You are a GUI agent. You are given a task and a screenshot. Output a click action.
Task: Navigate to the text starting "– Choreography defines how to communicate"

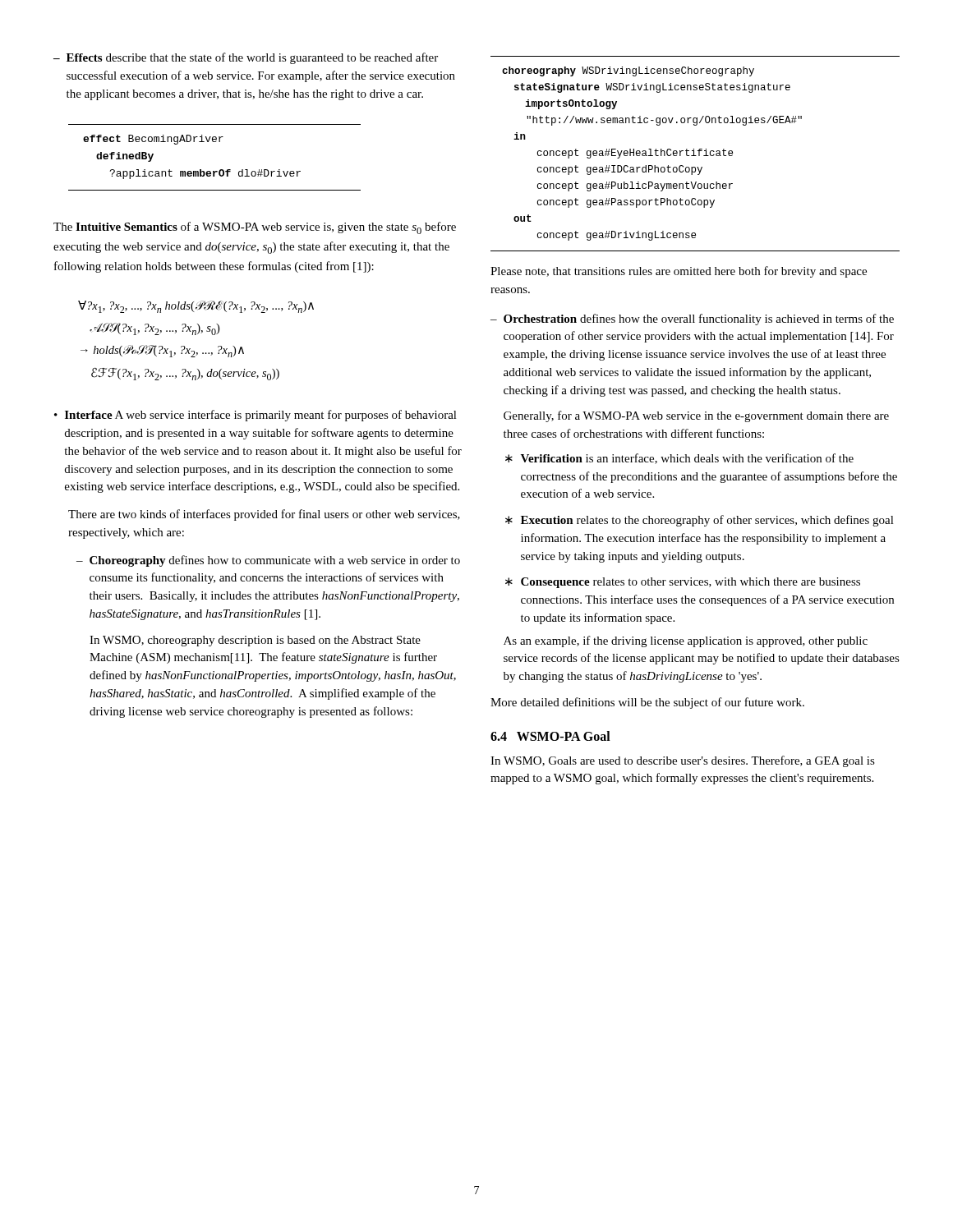(x=270, y=587)
